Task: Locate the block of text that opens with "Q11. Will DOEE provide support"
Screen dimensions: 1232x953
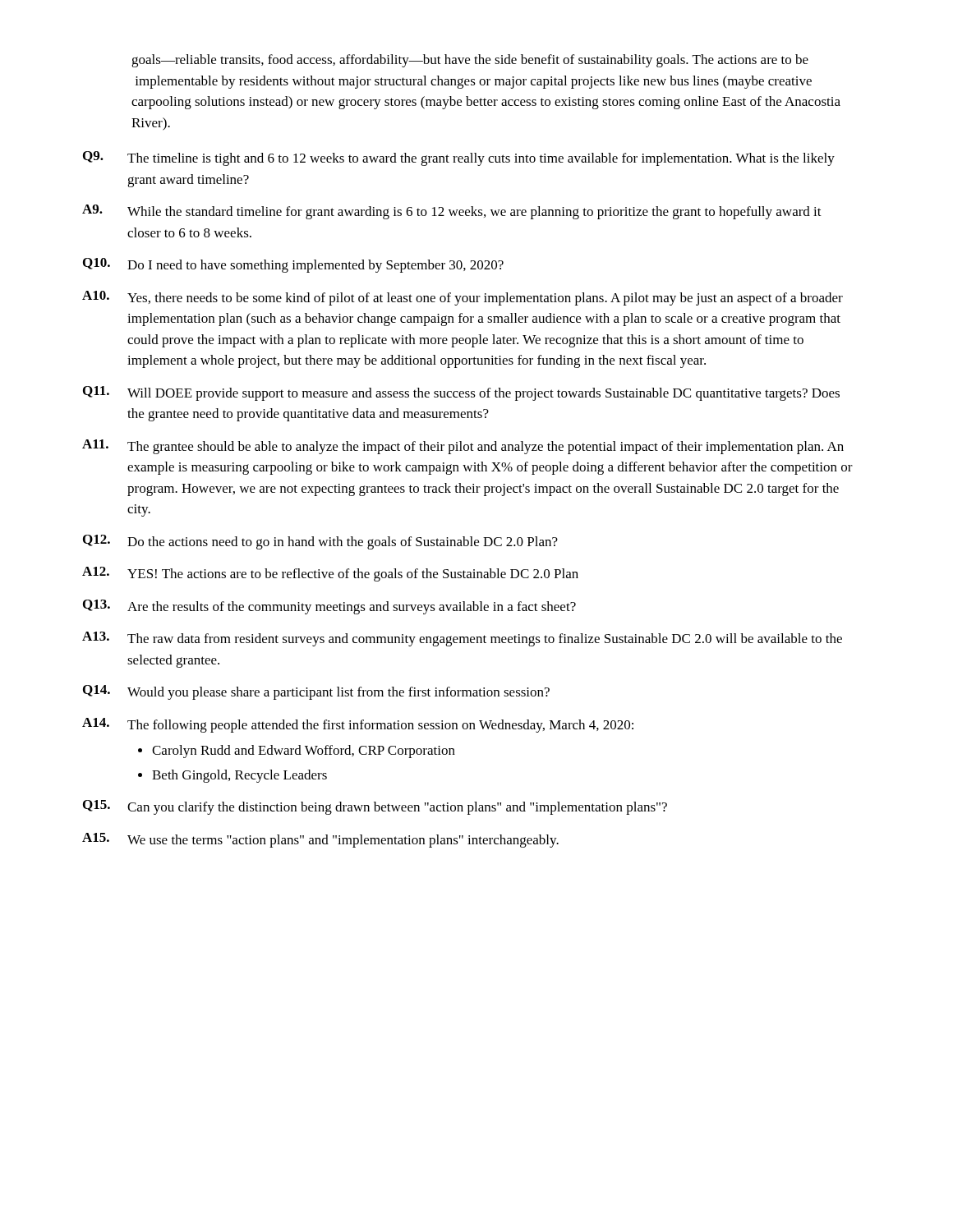Action: click(x=468, y=403)
